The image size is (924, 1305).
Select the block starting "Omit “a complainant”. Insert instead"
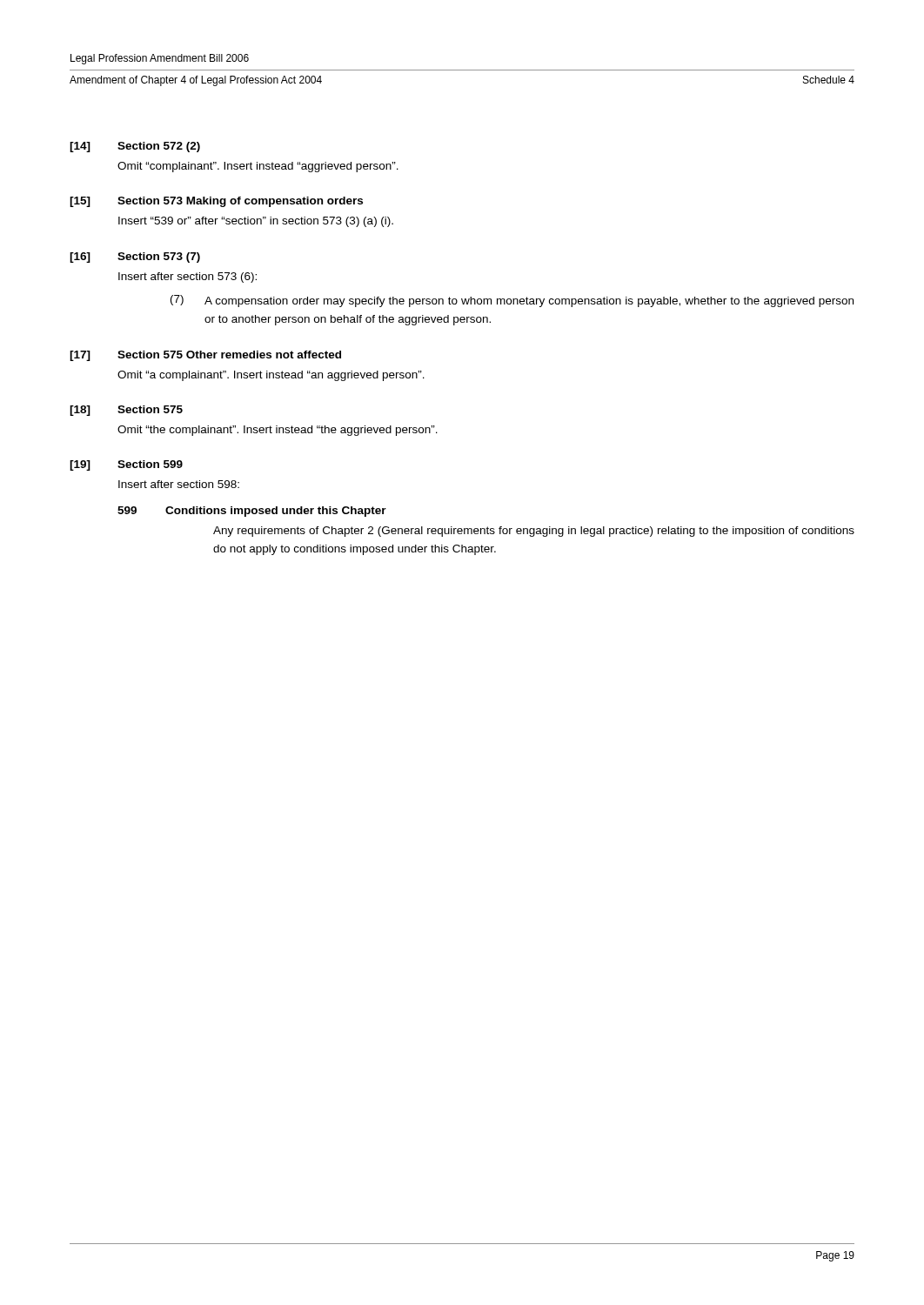271,374
